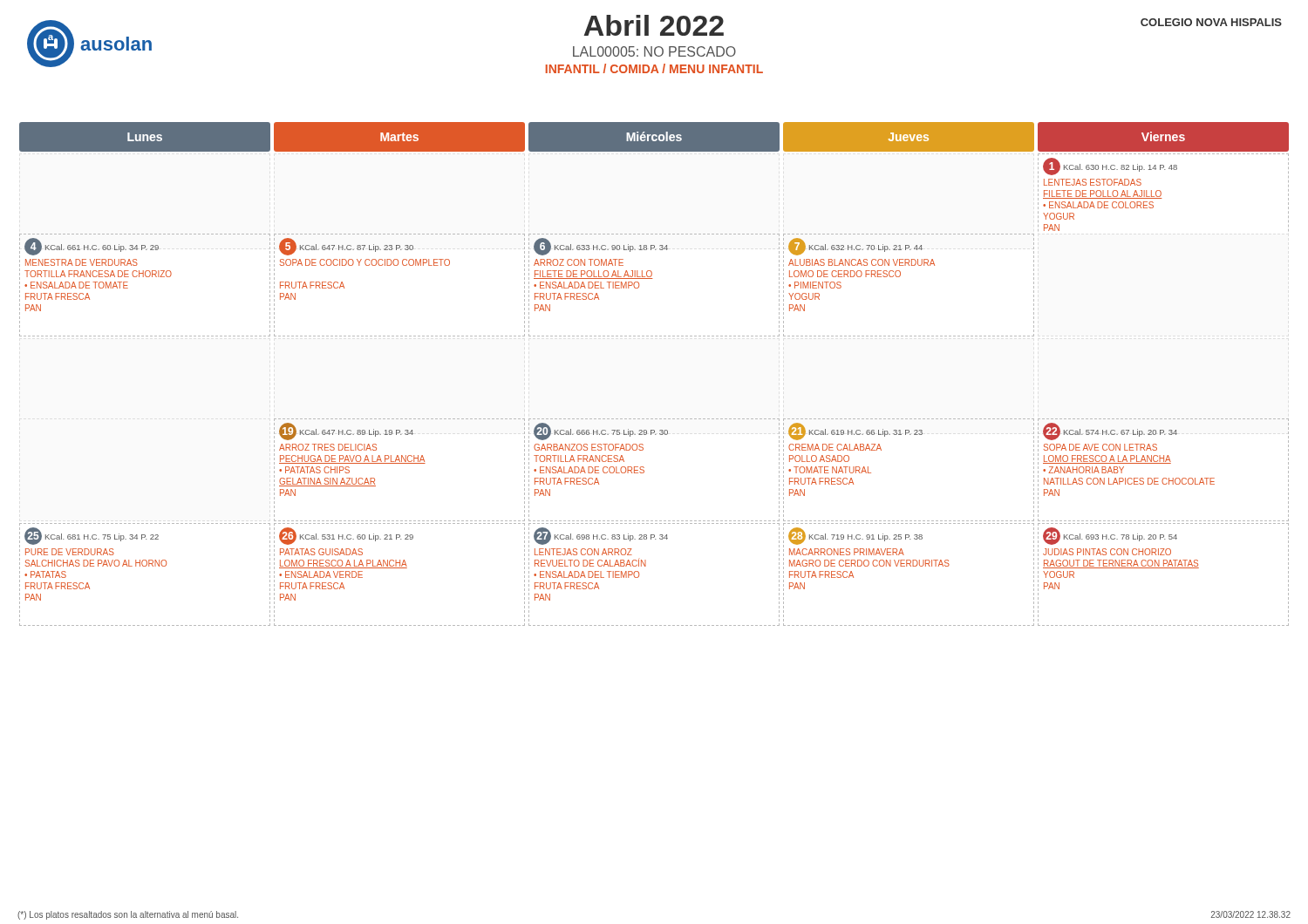Find the logo
The height and width of the screenshot is (924, 1308).
click(96, 46)
